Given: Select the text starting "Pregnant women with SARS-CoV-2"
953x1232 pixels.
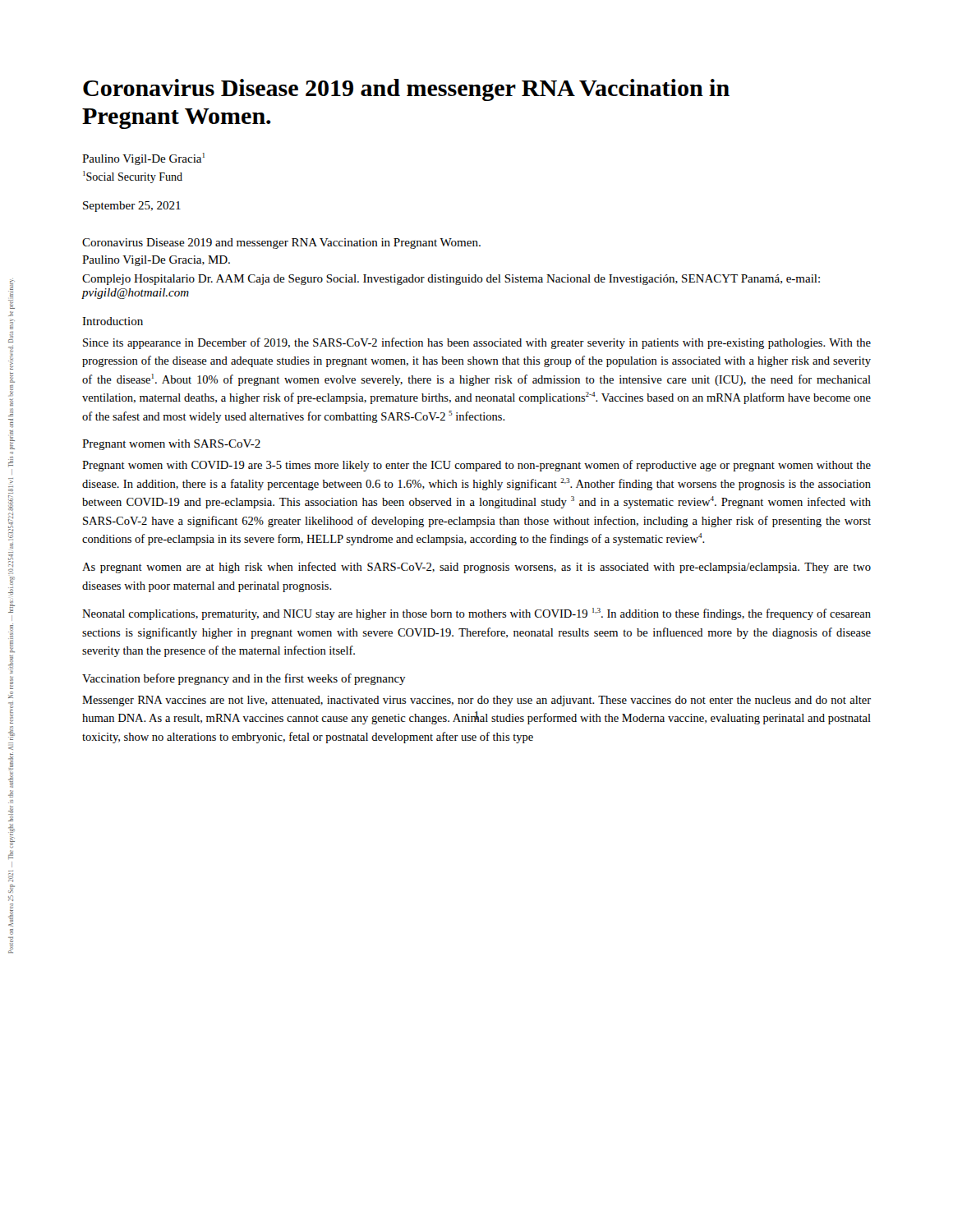Looking at the screenshot, I should tap(171, 444).
